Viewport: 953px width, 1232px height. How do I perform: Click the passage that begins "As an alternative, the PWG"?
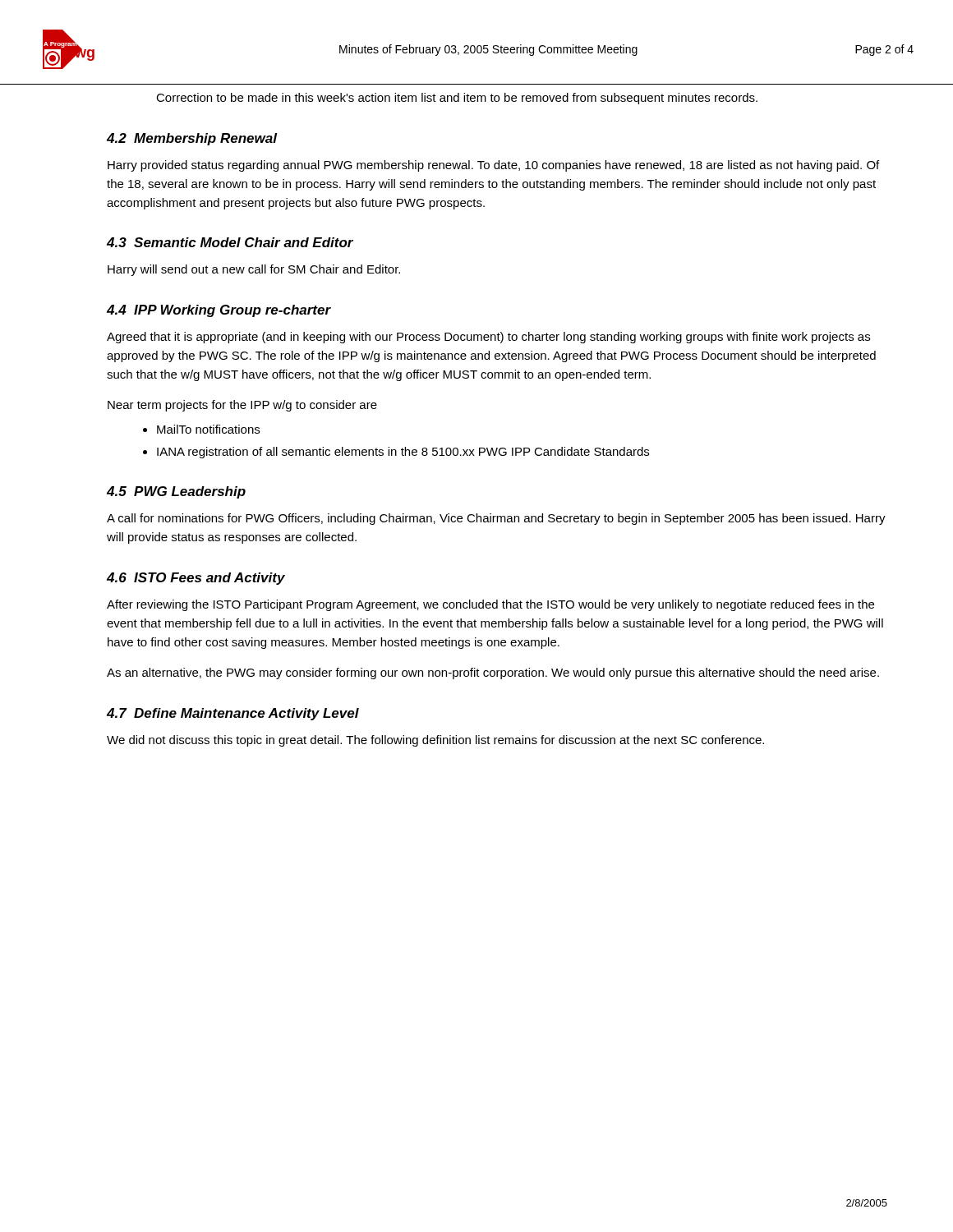click(493, 672)
